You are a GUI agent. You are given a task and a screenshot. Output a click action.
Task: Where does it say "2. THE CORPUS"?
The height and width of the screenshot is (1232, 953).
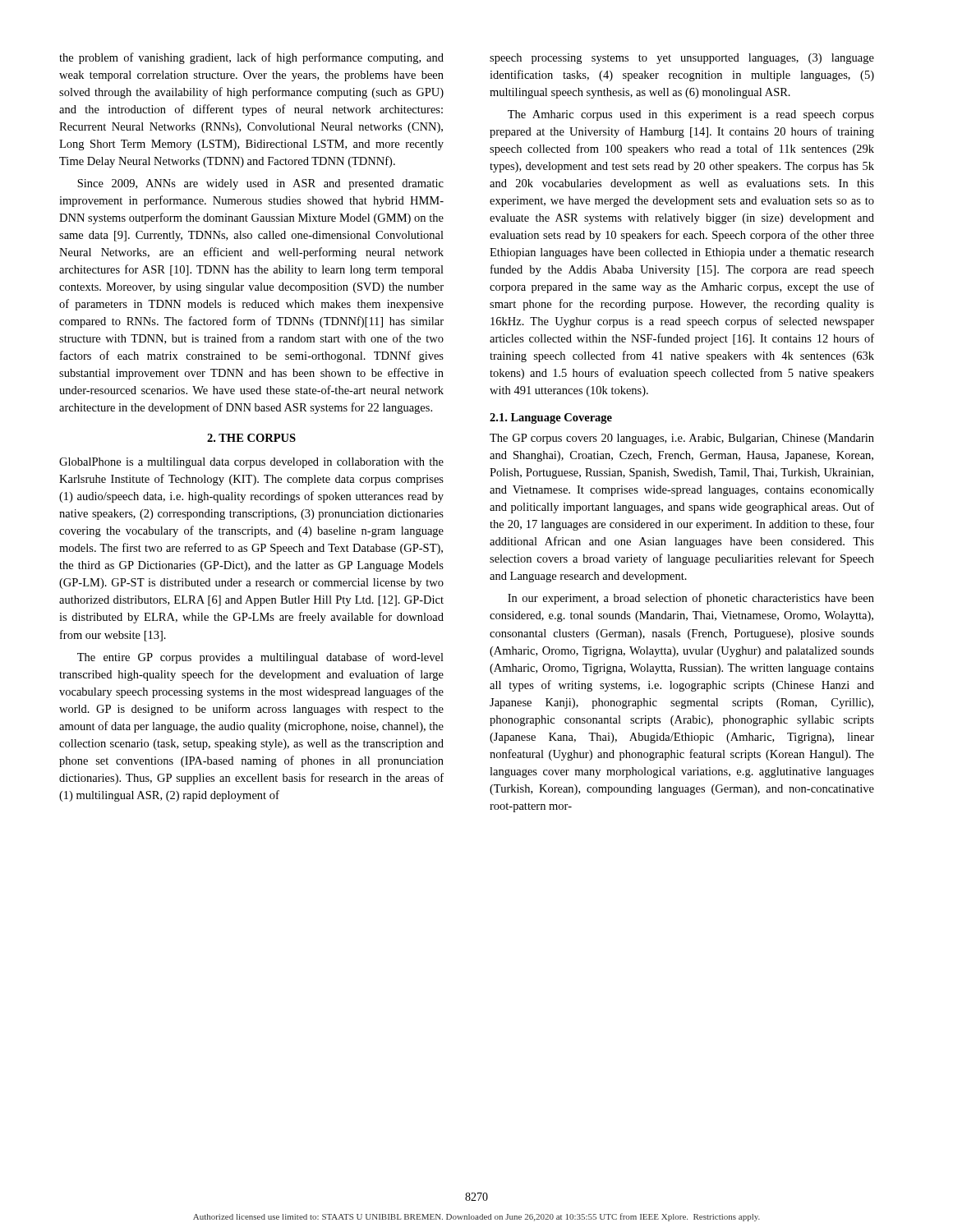click(251, 438)
